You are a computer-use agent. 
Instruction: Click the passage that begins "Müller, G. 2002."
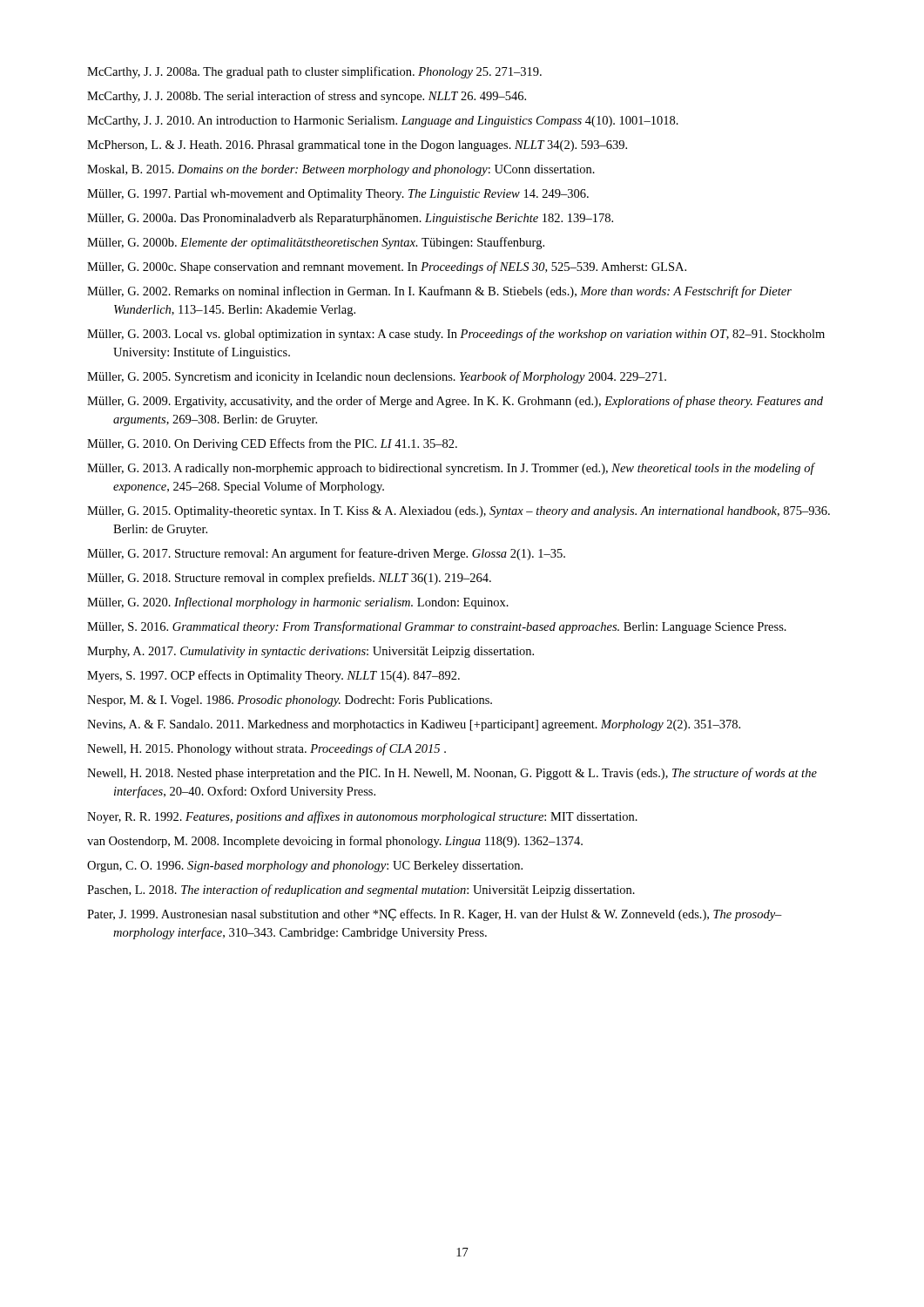pyautogui.click(x=439, y=300)
